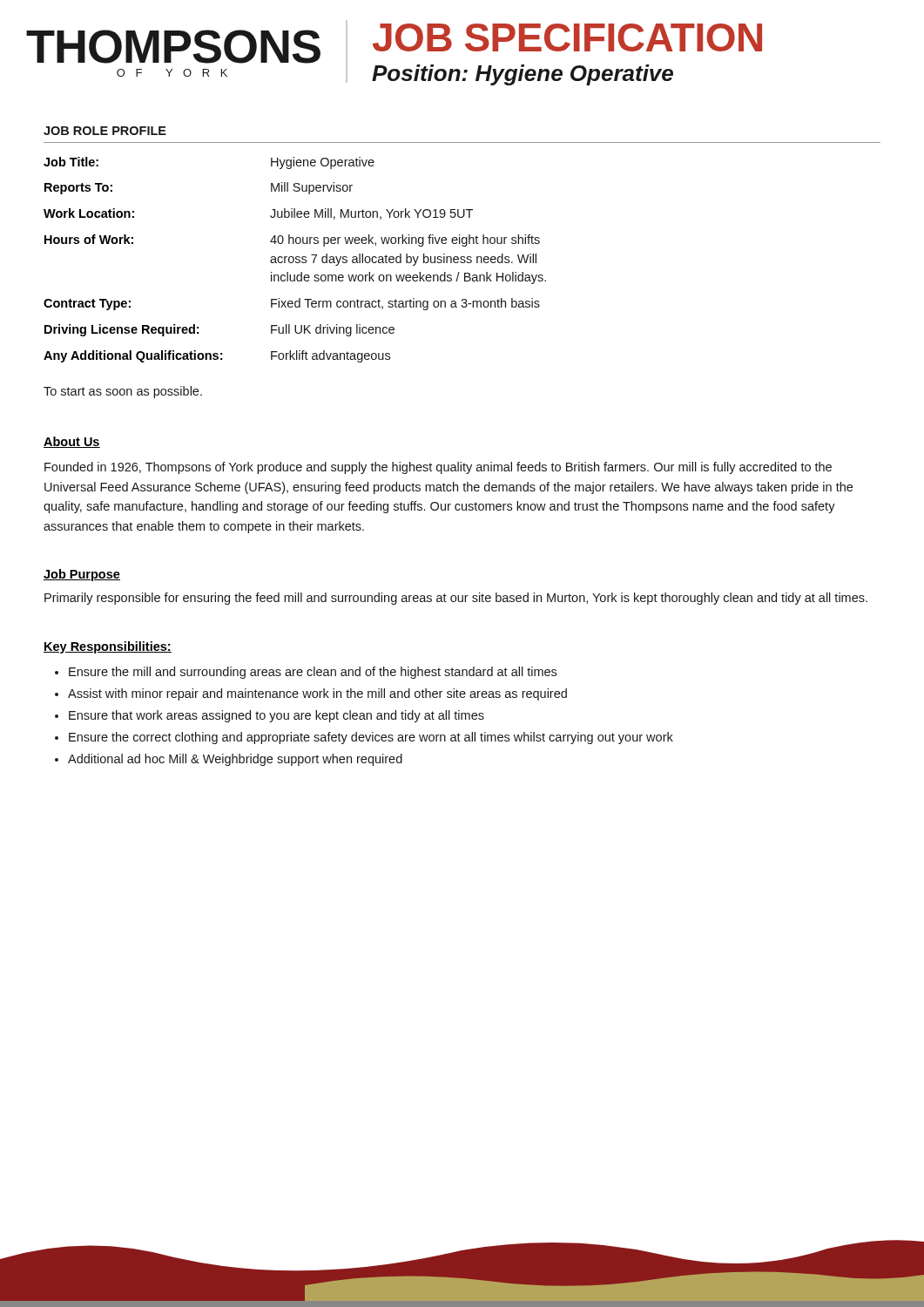The image size is (924, 1307).
Task: Find the passage starting "Key Responsibilities:"
Action: [x=107, y=646]
